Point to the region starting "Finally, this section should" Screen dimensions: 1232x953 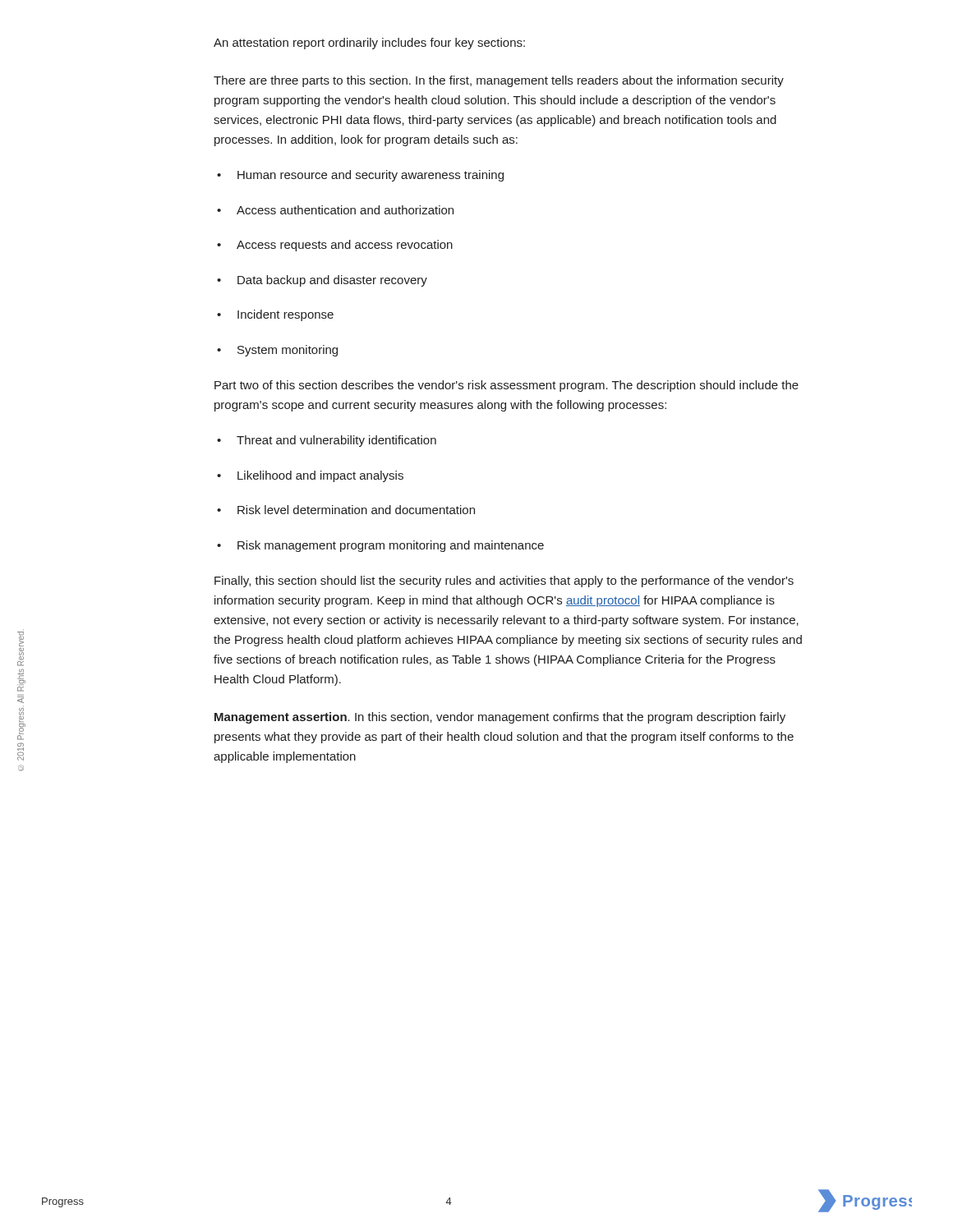click(x=508, y=630)
